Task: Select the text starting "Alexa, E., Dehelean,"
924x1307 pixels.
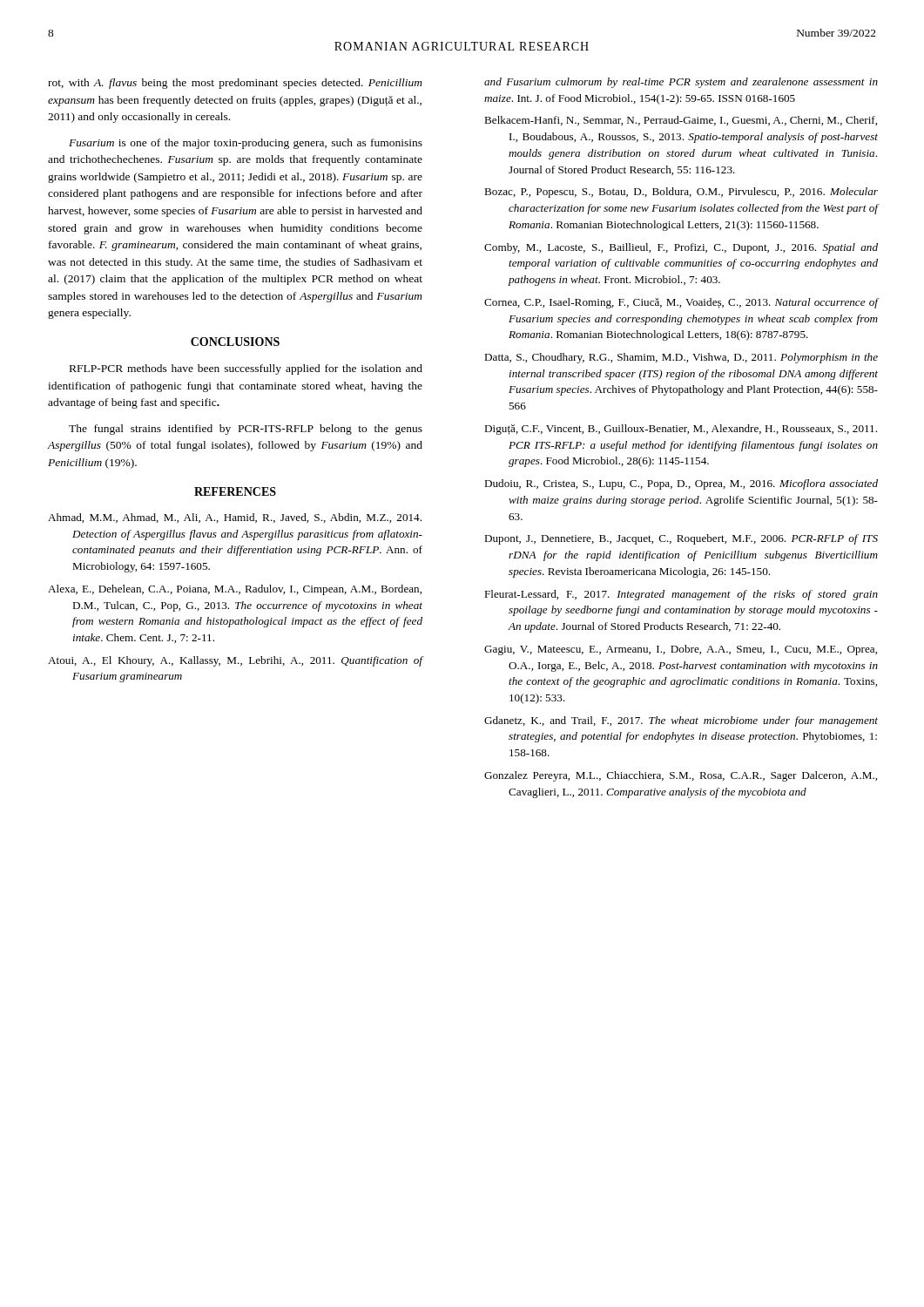Action: coord(235,613)
